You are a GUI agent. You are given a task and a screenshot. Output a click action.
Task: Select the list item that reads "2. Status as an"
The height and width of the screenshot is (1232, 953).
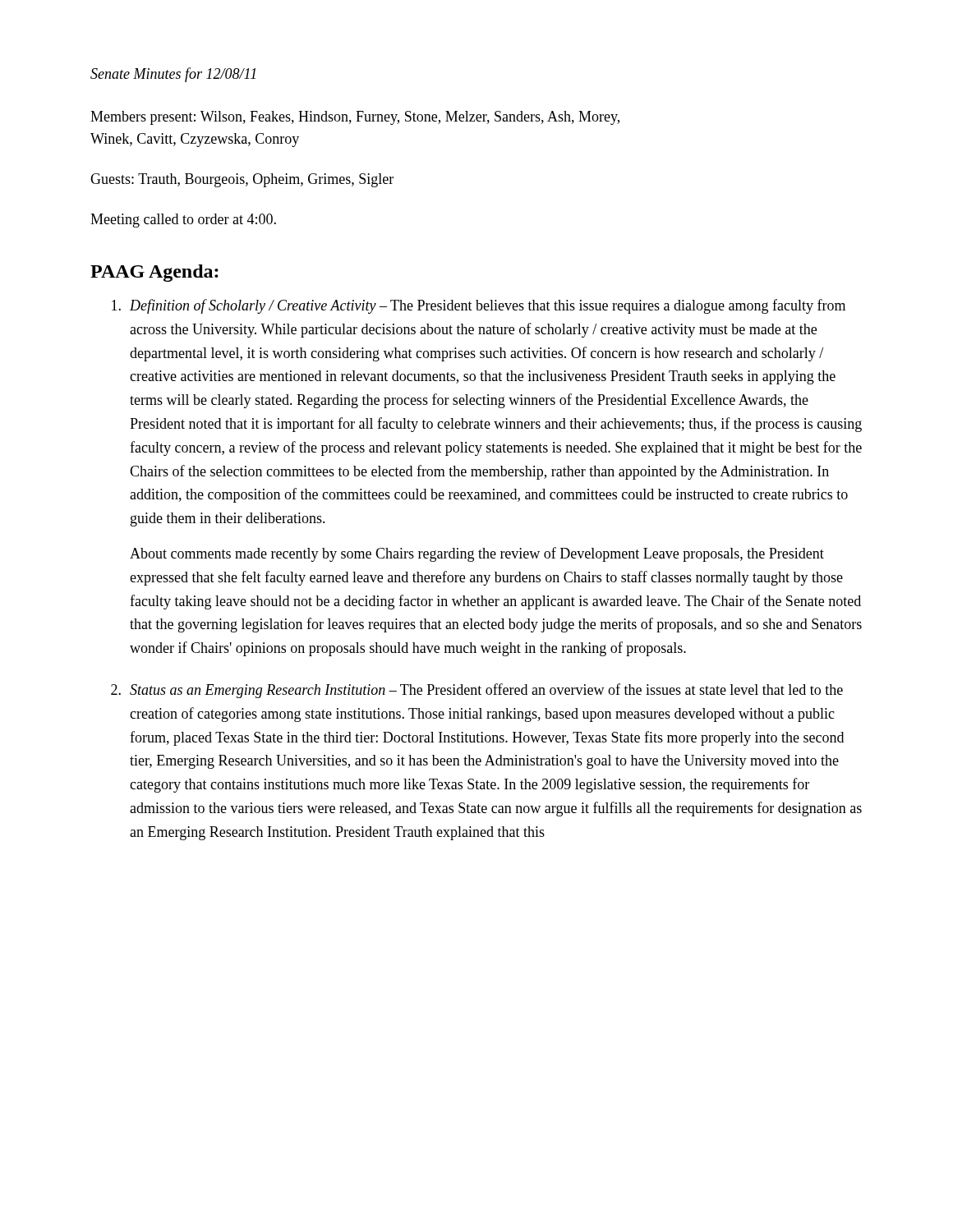(x=476, y=761)
